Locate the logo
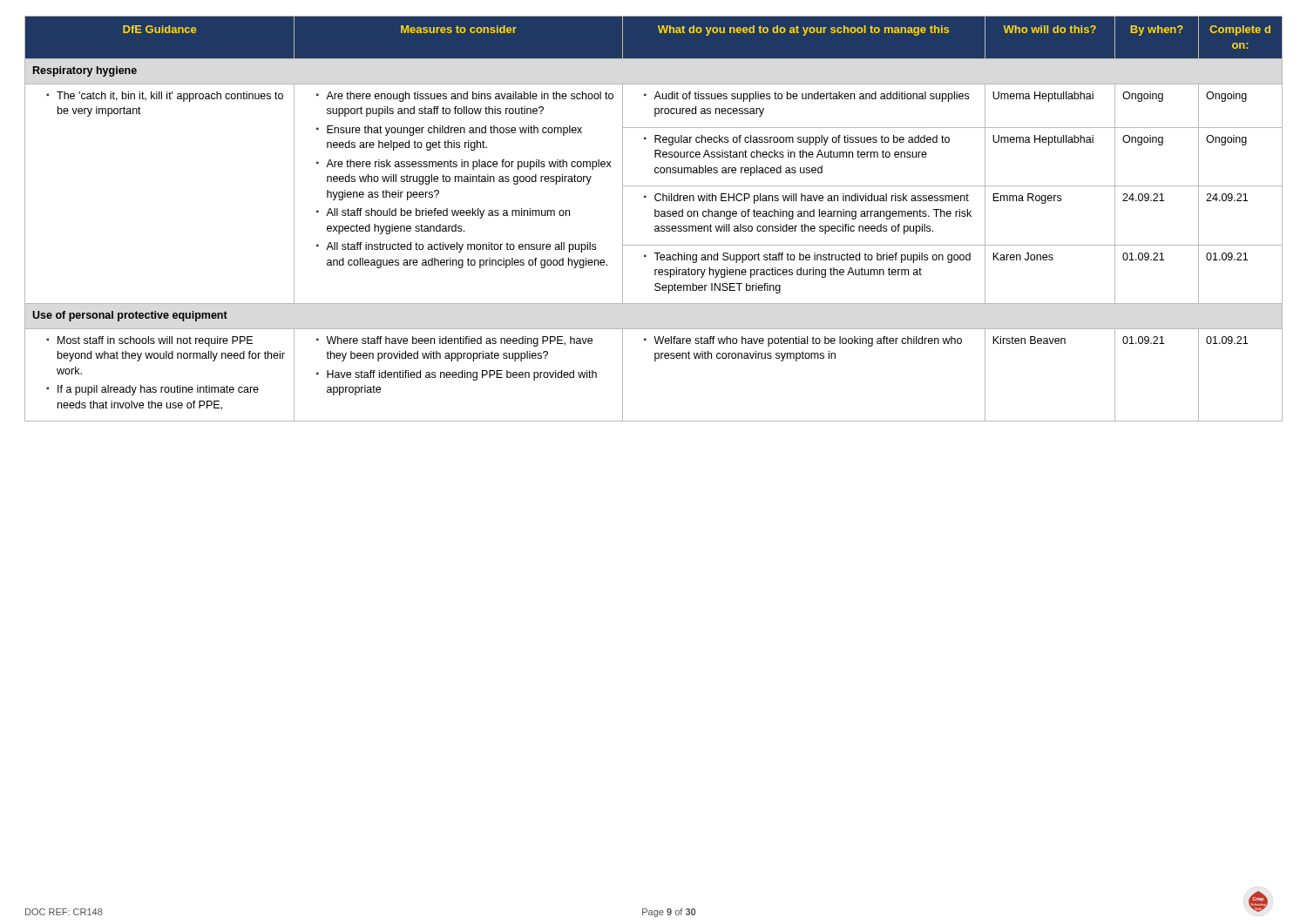1307x924 pixels. tap(1259, 900)
